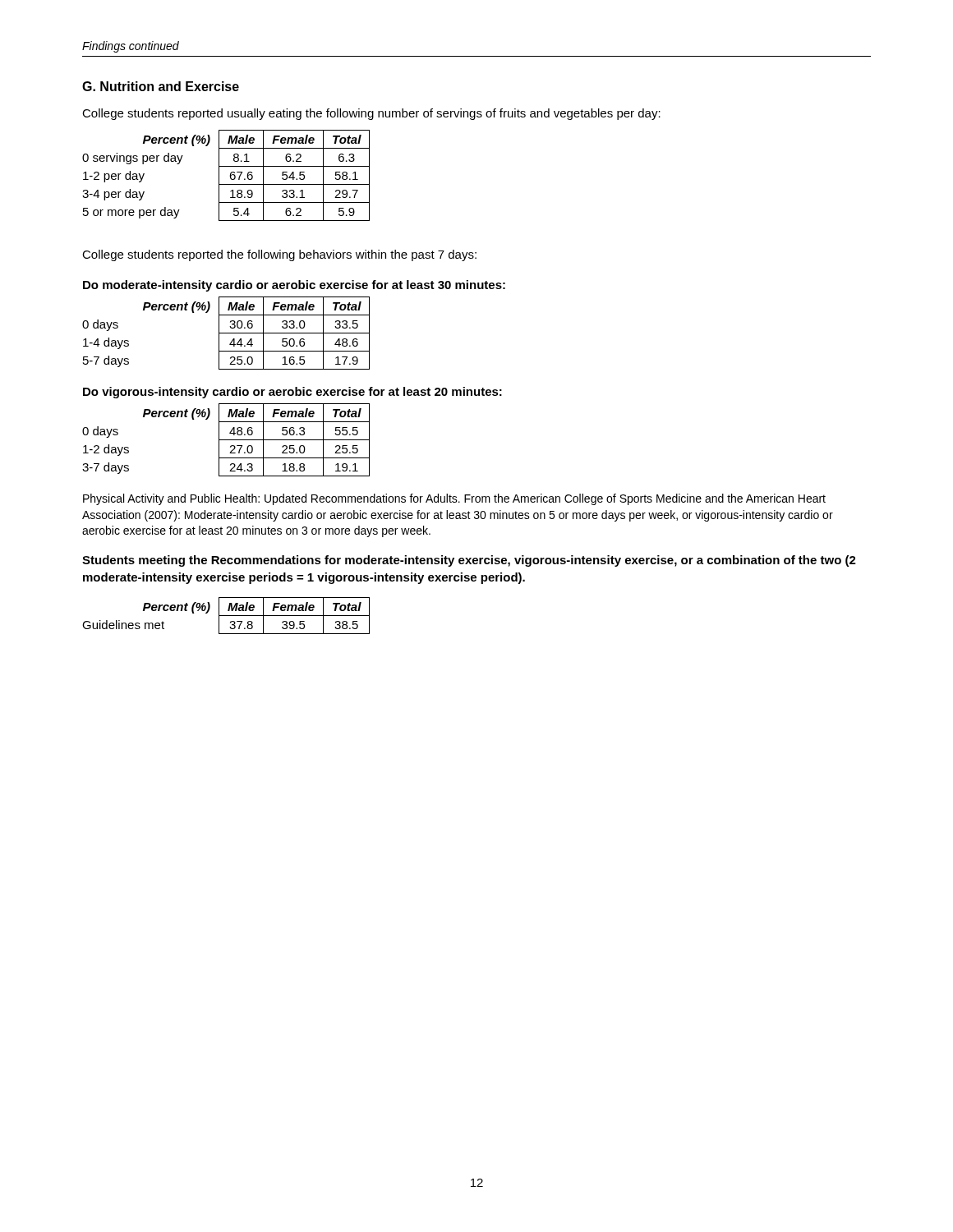
Task: Select the text starting "Students meeting the Recommendations for moderate-intensity exercise, vigorous-intensity"
Action: tap(469, 568)
